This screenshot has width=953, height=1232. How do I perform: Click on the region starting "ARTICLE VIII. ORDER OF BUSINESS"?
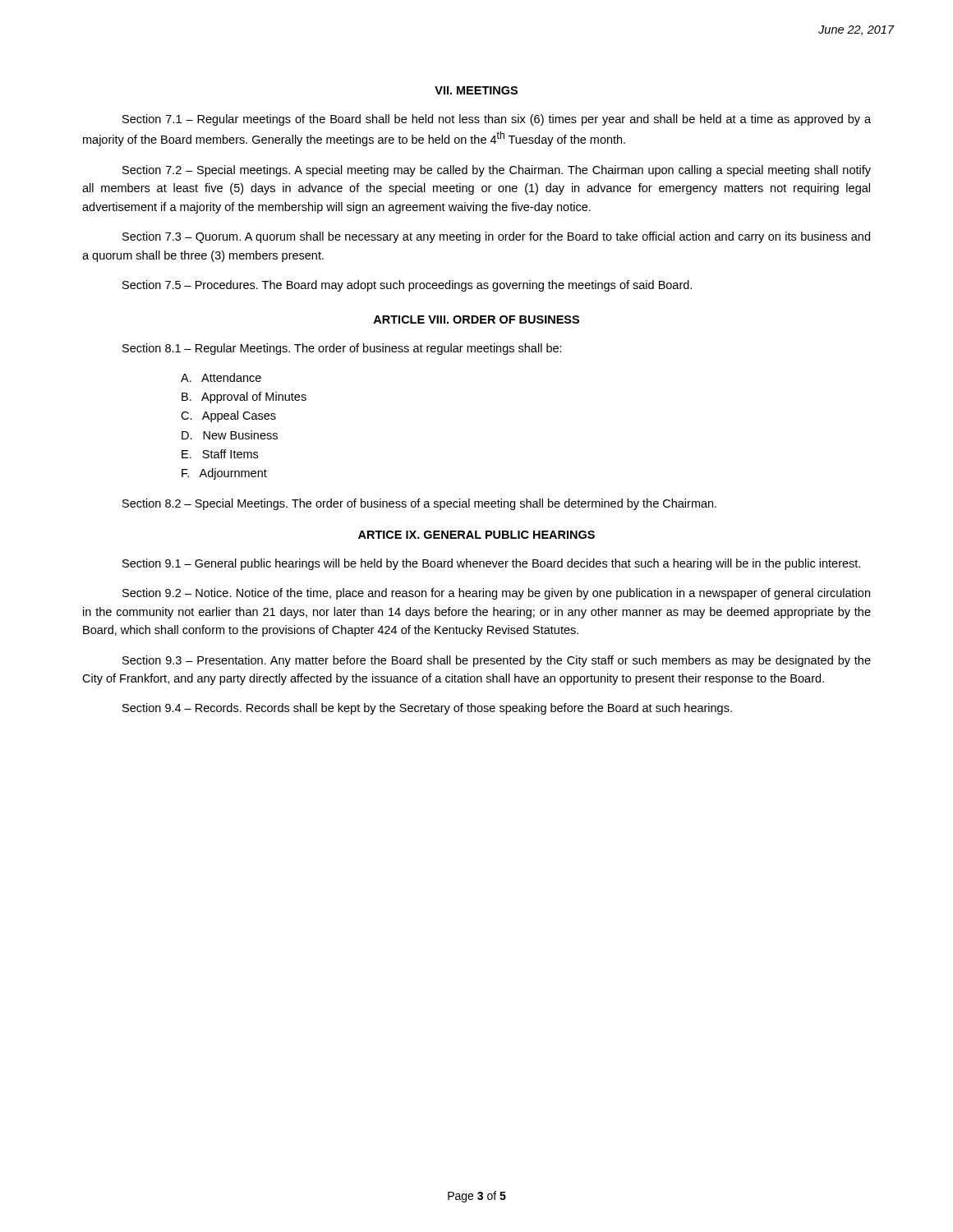[x=476, y=319]
